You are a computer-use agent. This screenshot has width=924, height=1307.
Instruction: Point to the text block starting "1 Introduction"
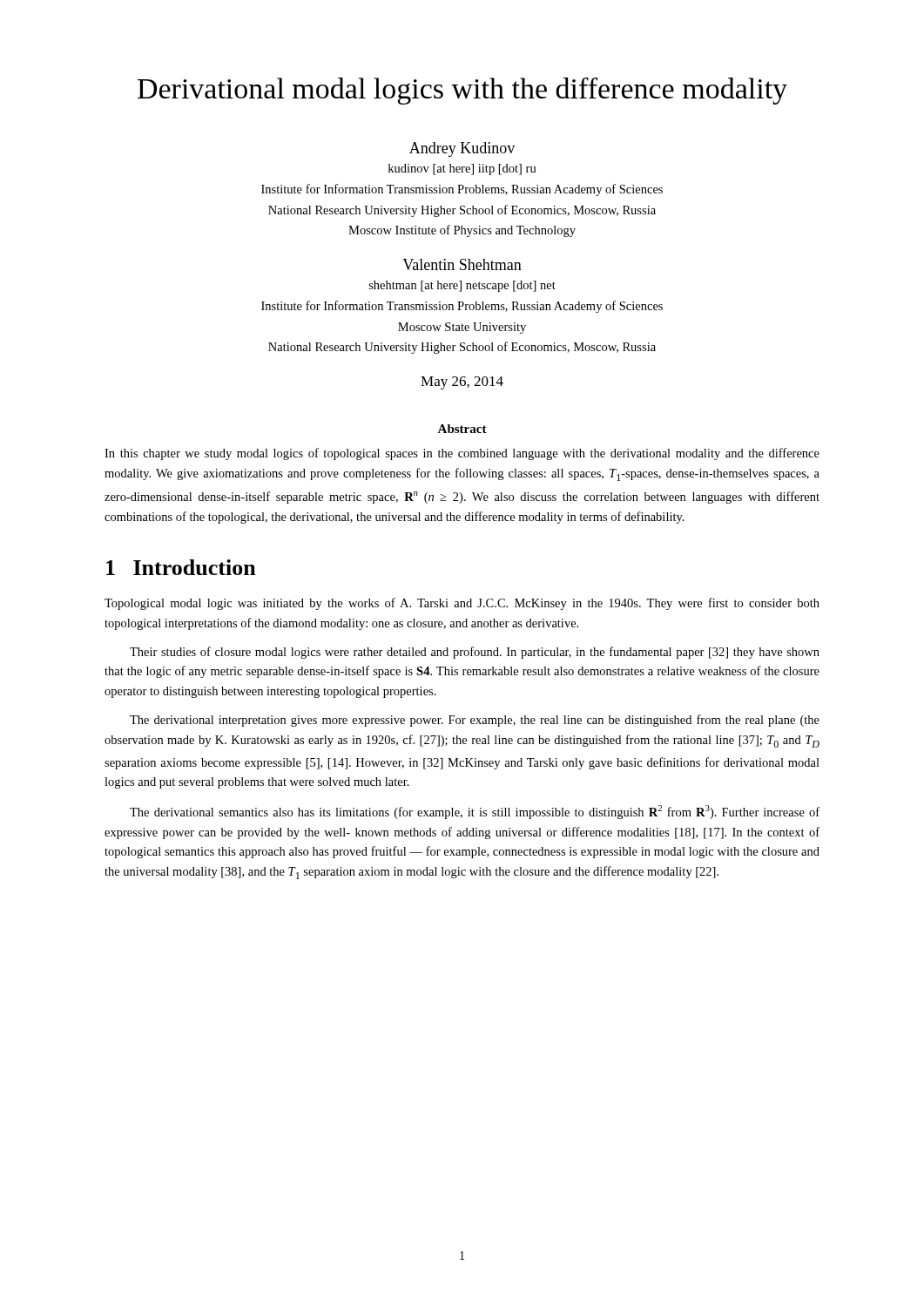tap(180, 568)
